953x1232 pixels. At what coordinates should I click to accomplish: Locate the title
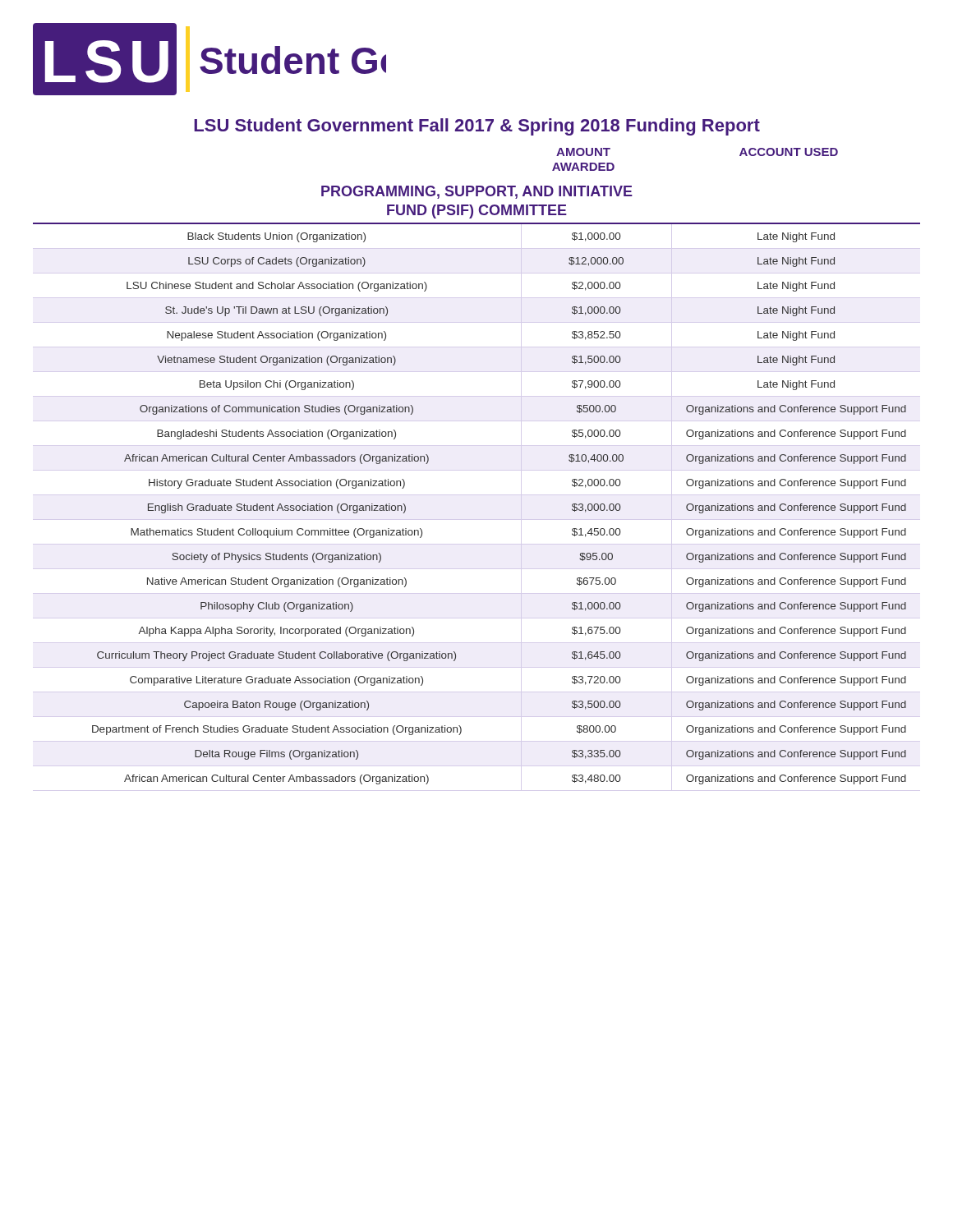pyautogui.click(x=476, y=125)
